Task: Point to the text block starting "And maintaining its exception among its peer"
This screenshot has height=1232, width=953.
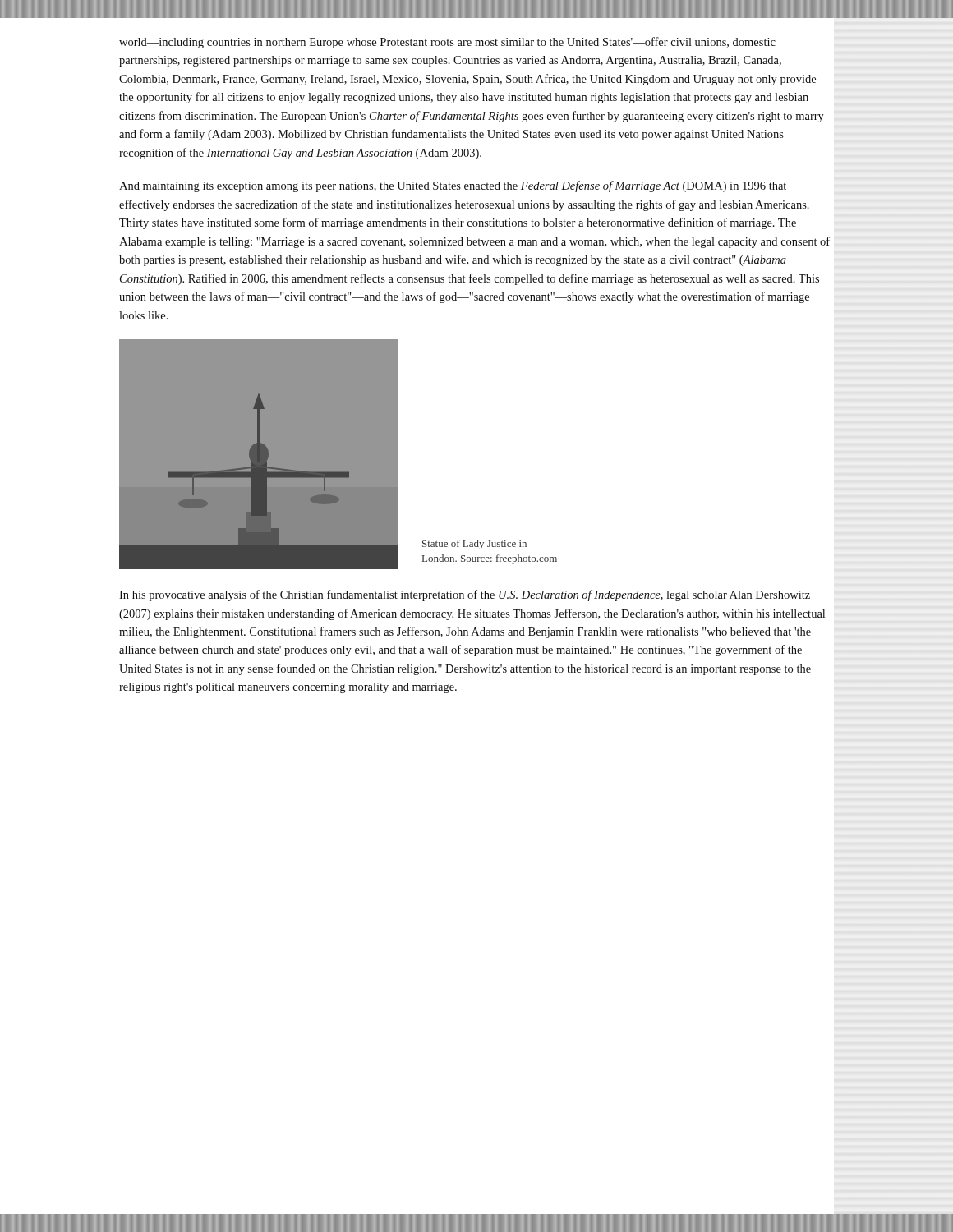Action: 476,251
